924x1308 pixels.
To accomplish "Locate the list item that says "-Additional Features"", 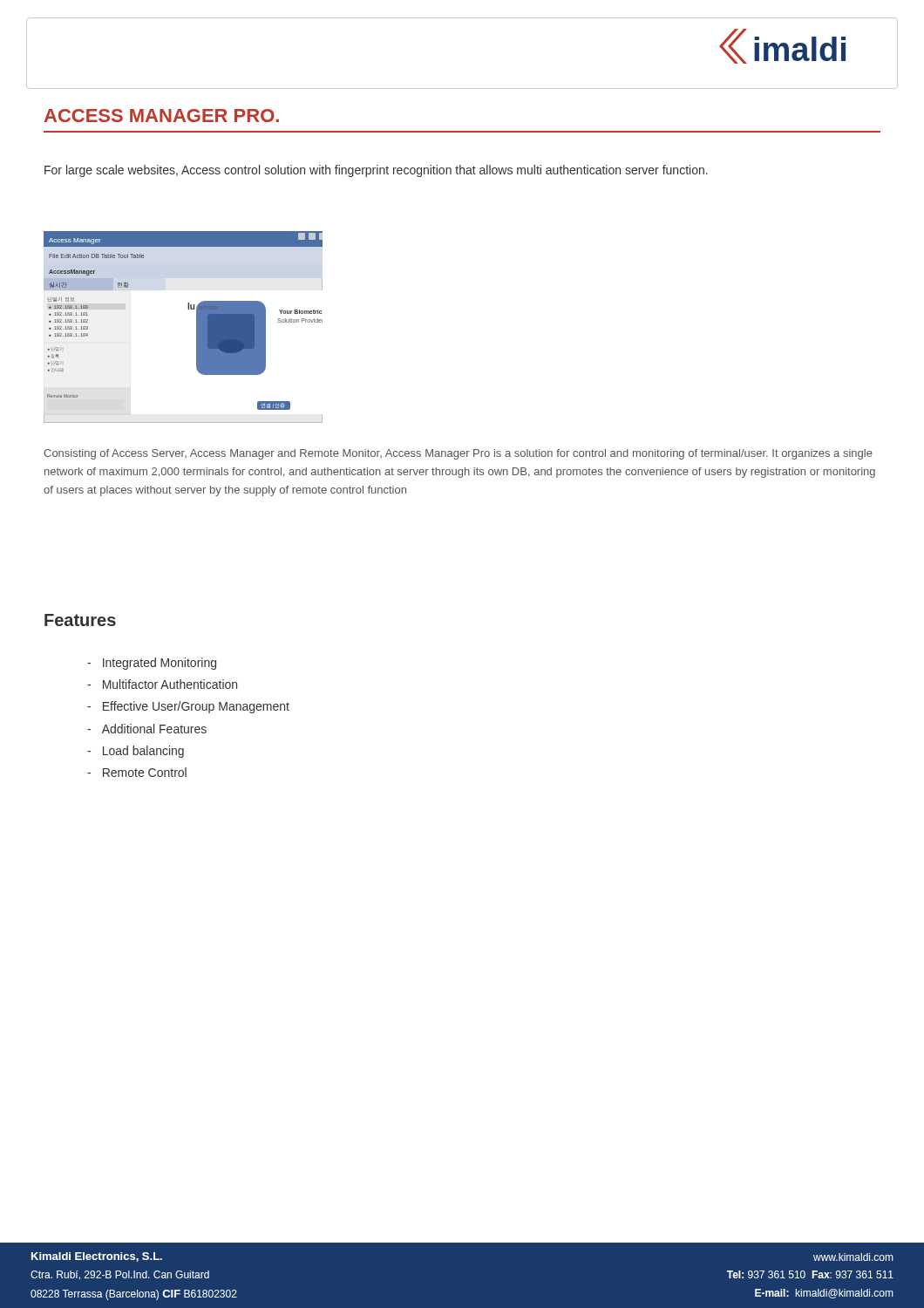I will tap(147, 729).
